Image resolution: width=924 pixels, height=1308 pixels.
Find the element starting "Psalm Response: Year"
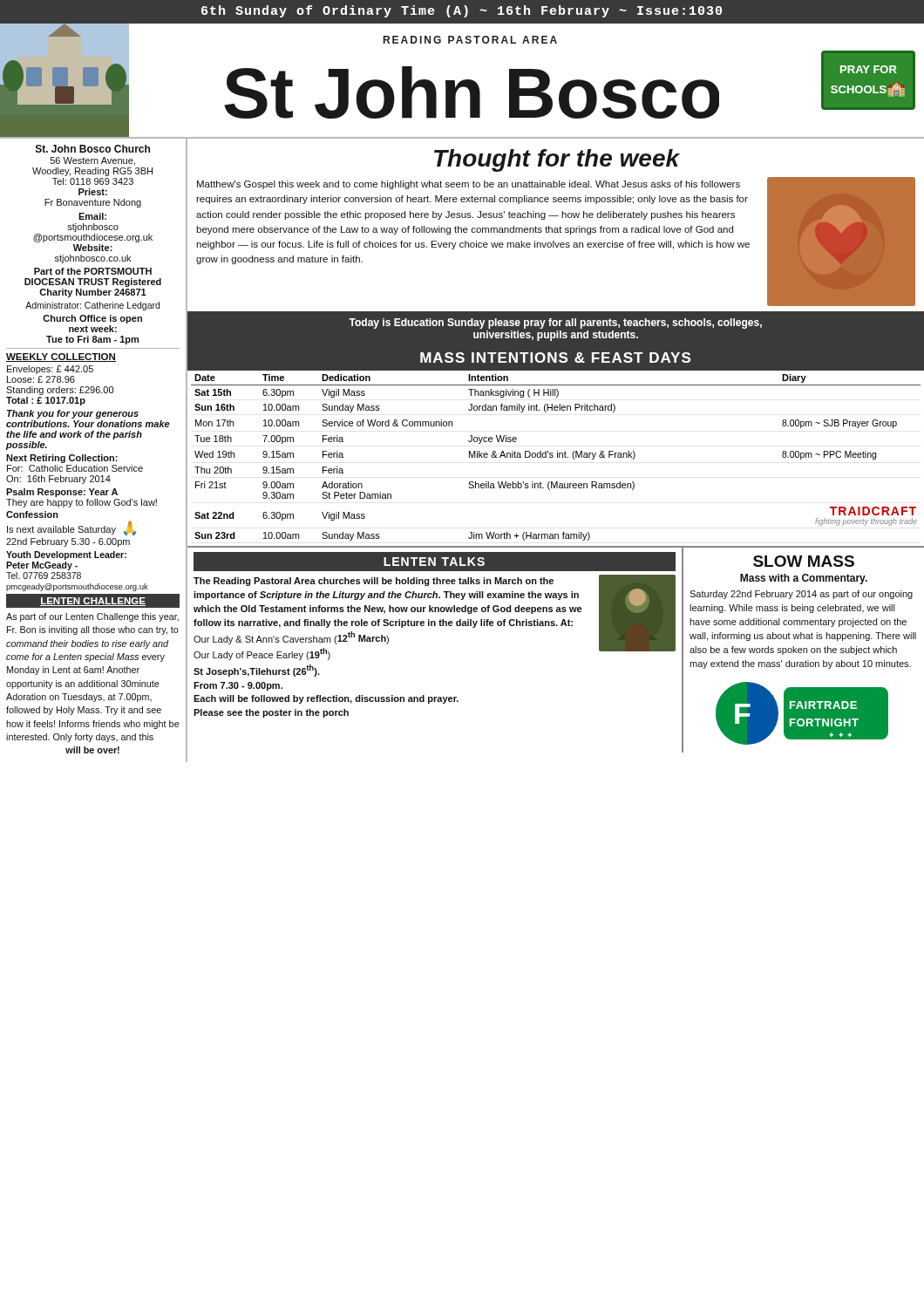coord(82,497)
